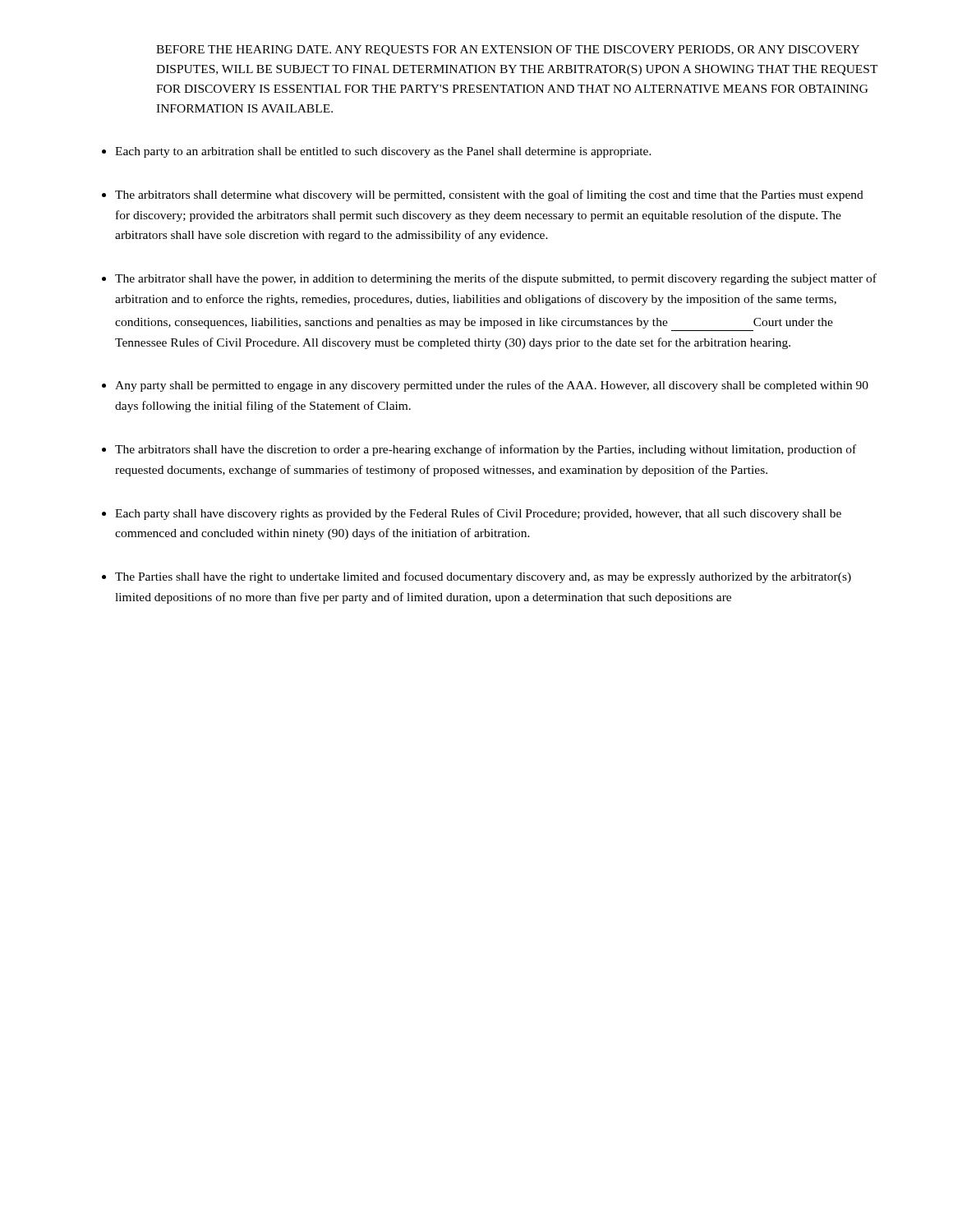Screen dimensions: 1232x953
Task: Point to the block beginning "The arbitrator shall have the power, in addition"
Action: [496, 310]
